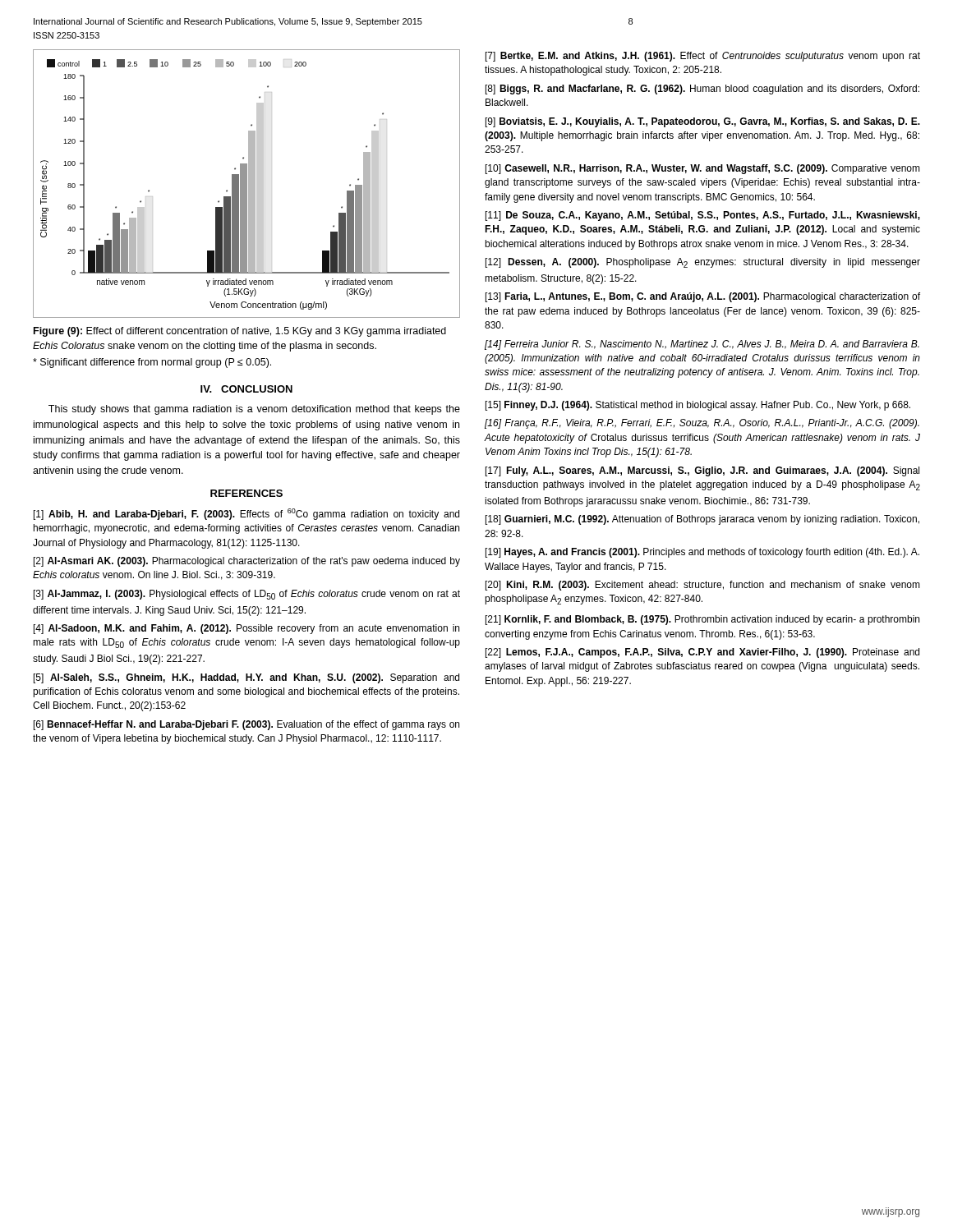Find the section header containing "IV. CONCLUSION"
The width and height of the screenshot is (953, 1232).
pyautogui.click(x=246, y=389)
